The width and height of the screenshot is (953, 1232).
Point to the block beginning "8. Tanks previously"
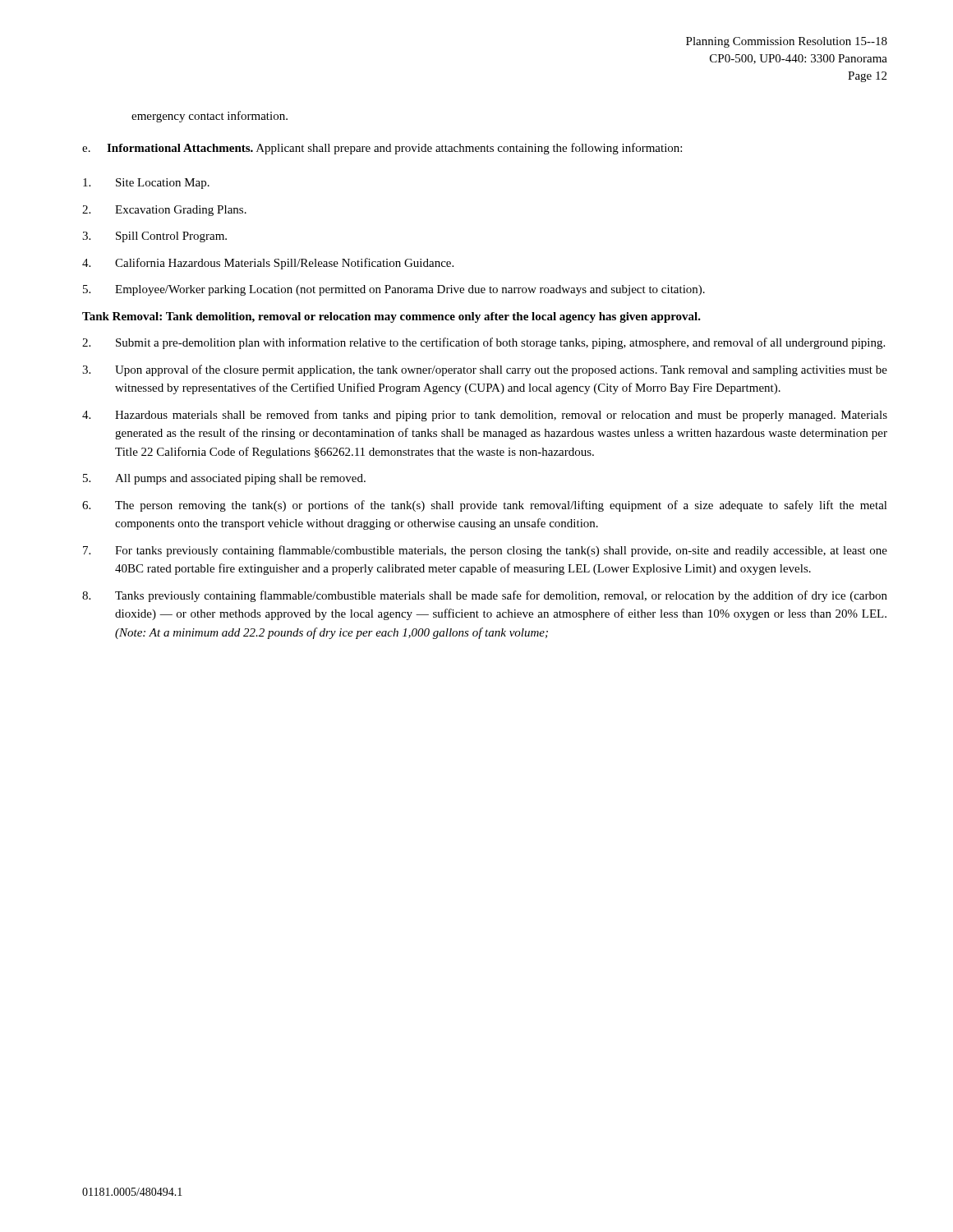click(x=485, y=614)
